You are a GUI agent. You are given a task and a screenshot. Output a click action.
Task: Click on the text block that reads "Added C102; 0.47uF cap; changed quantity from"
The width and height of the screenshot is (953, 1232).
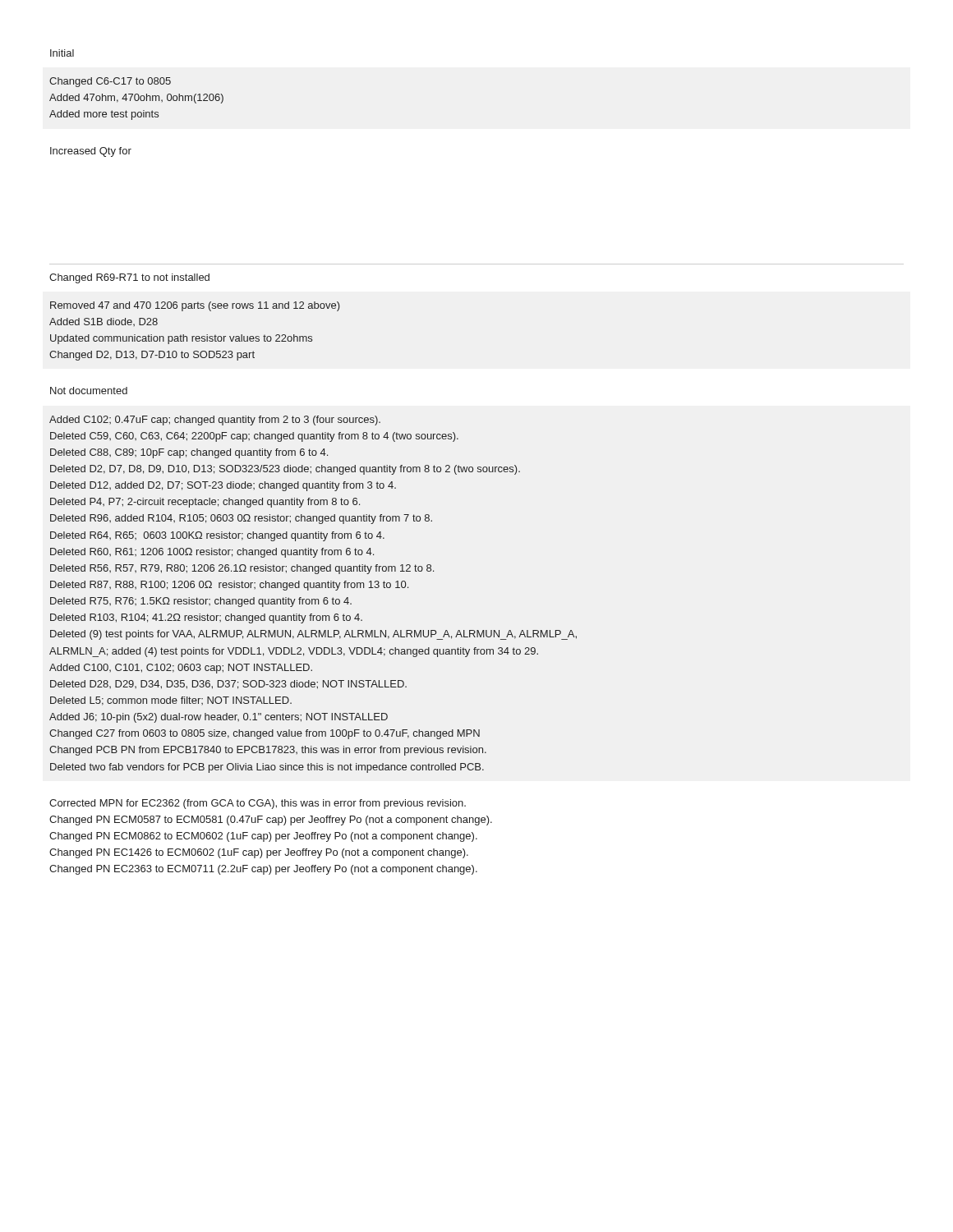click(313, 593)
